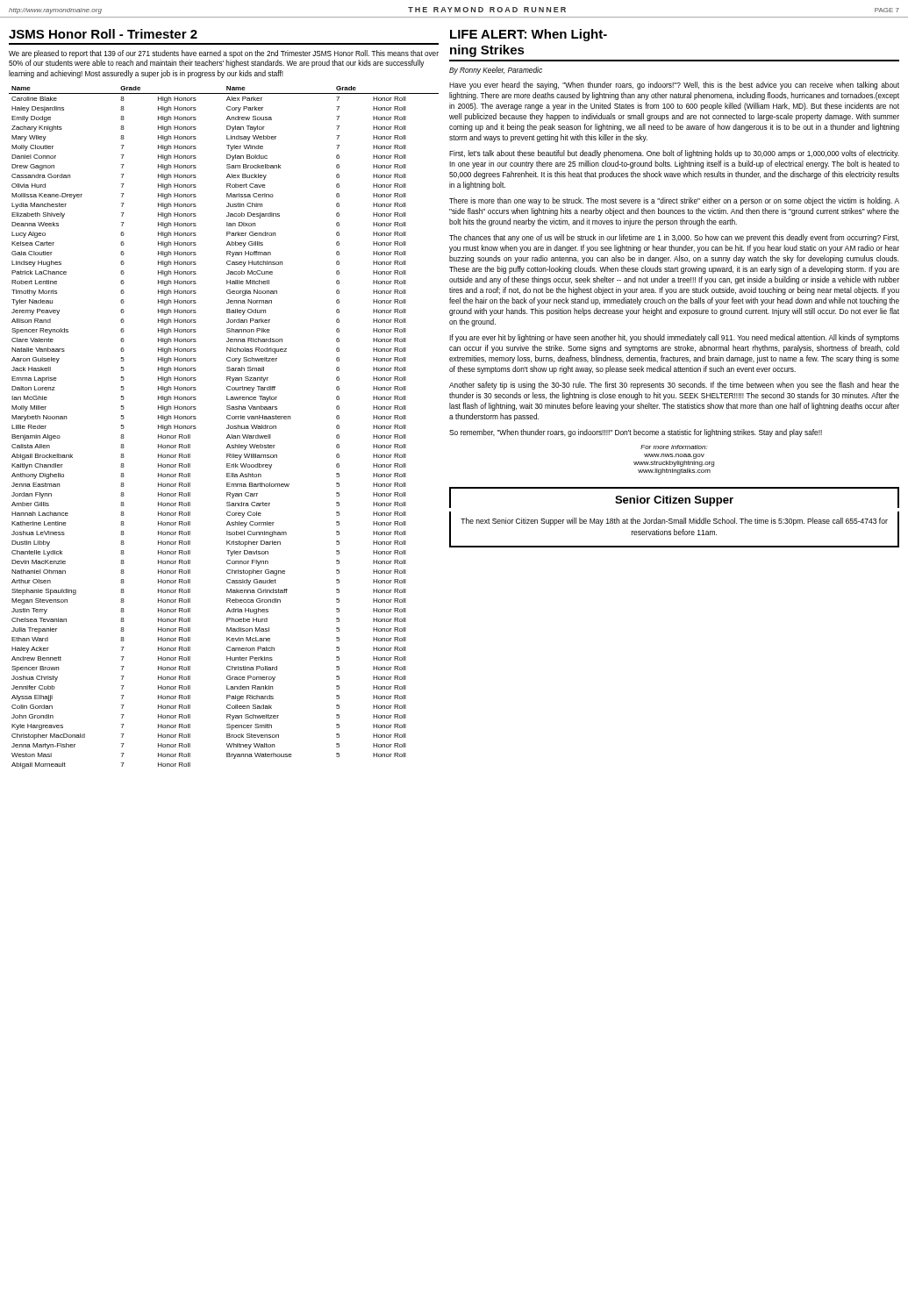This screenshot has width=908, height=1316.
Task: Select the text block that reads "If you are ever"
Action: [x=674, y=354]
